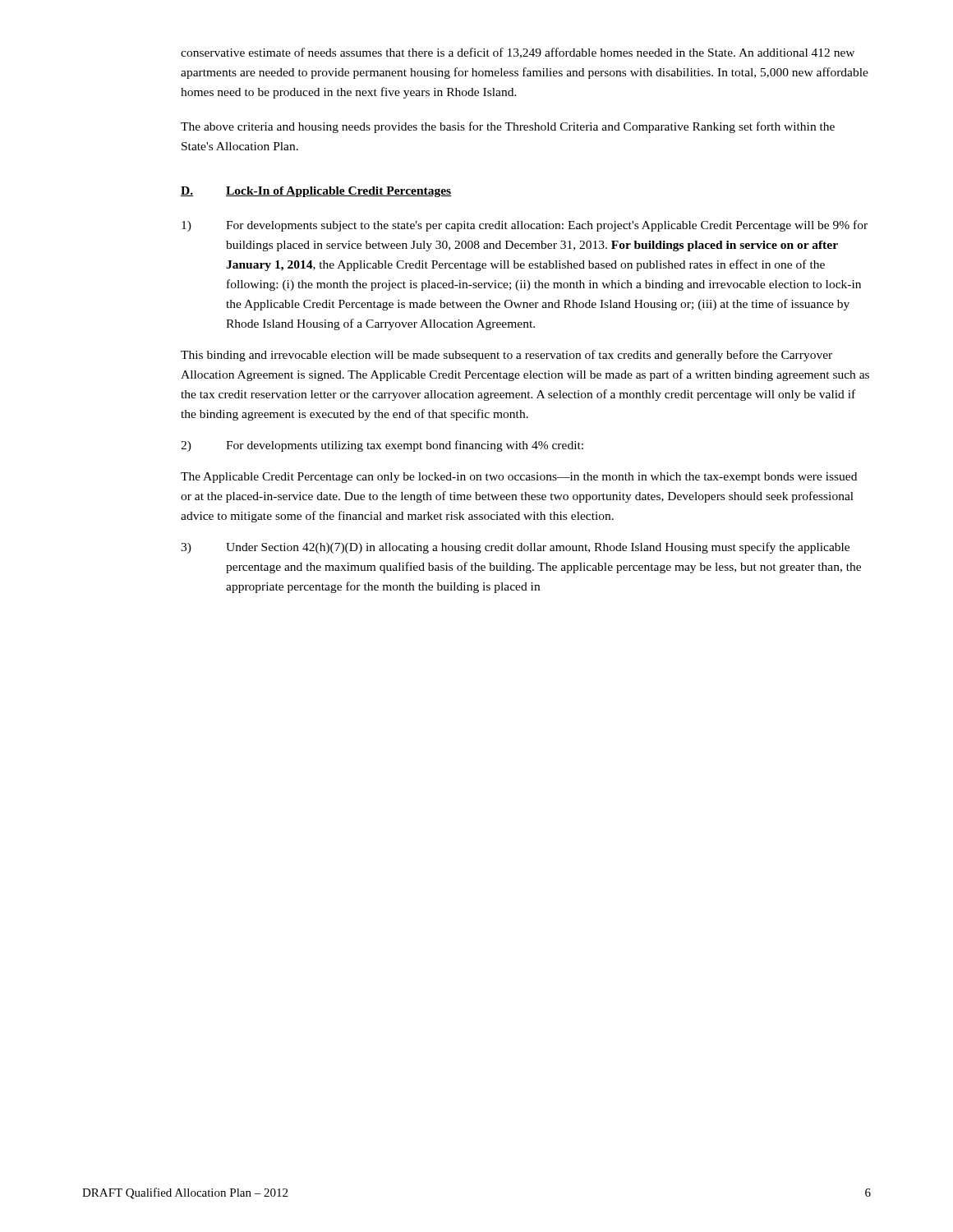The image size is (953, 1232).
Task: Navigate to the passage starting "This binding and"
Action: (525, 384)
